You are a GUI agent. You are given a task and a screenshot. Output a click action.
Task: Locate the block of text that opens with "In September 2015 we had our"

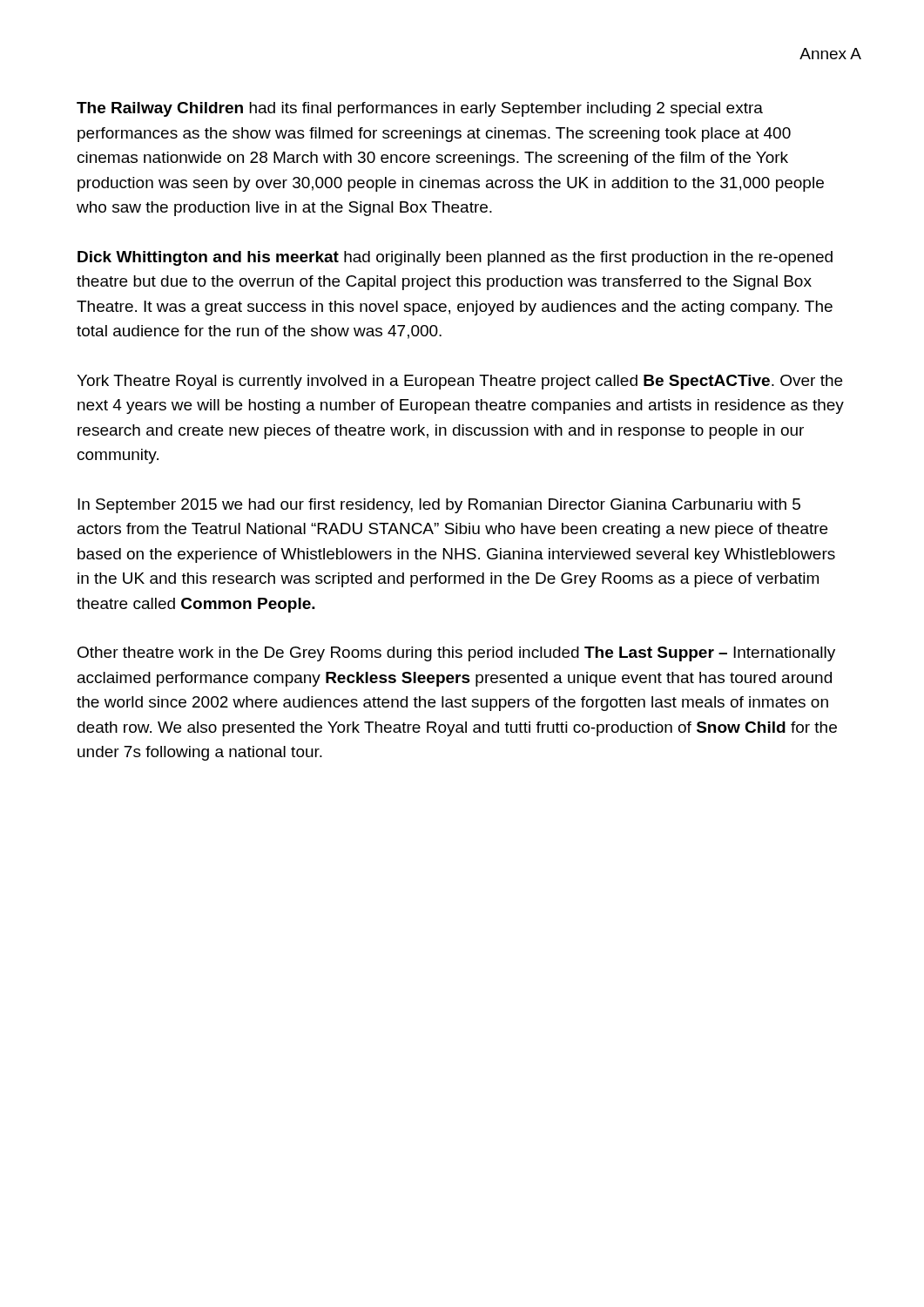coord(456,553)
